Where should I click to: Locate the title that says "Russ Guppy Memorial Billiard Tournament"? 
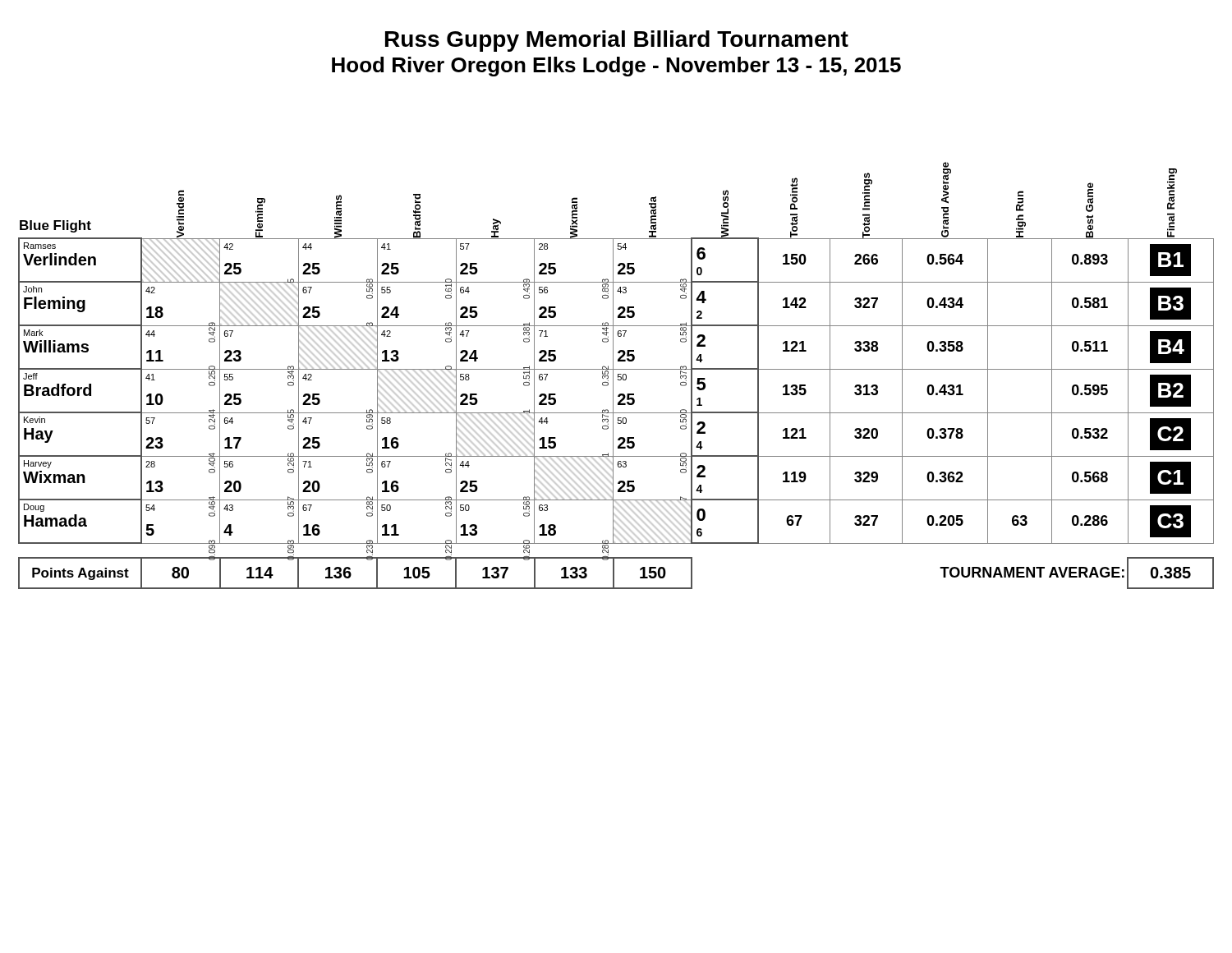tap(616, 52)
